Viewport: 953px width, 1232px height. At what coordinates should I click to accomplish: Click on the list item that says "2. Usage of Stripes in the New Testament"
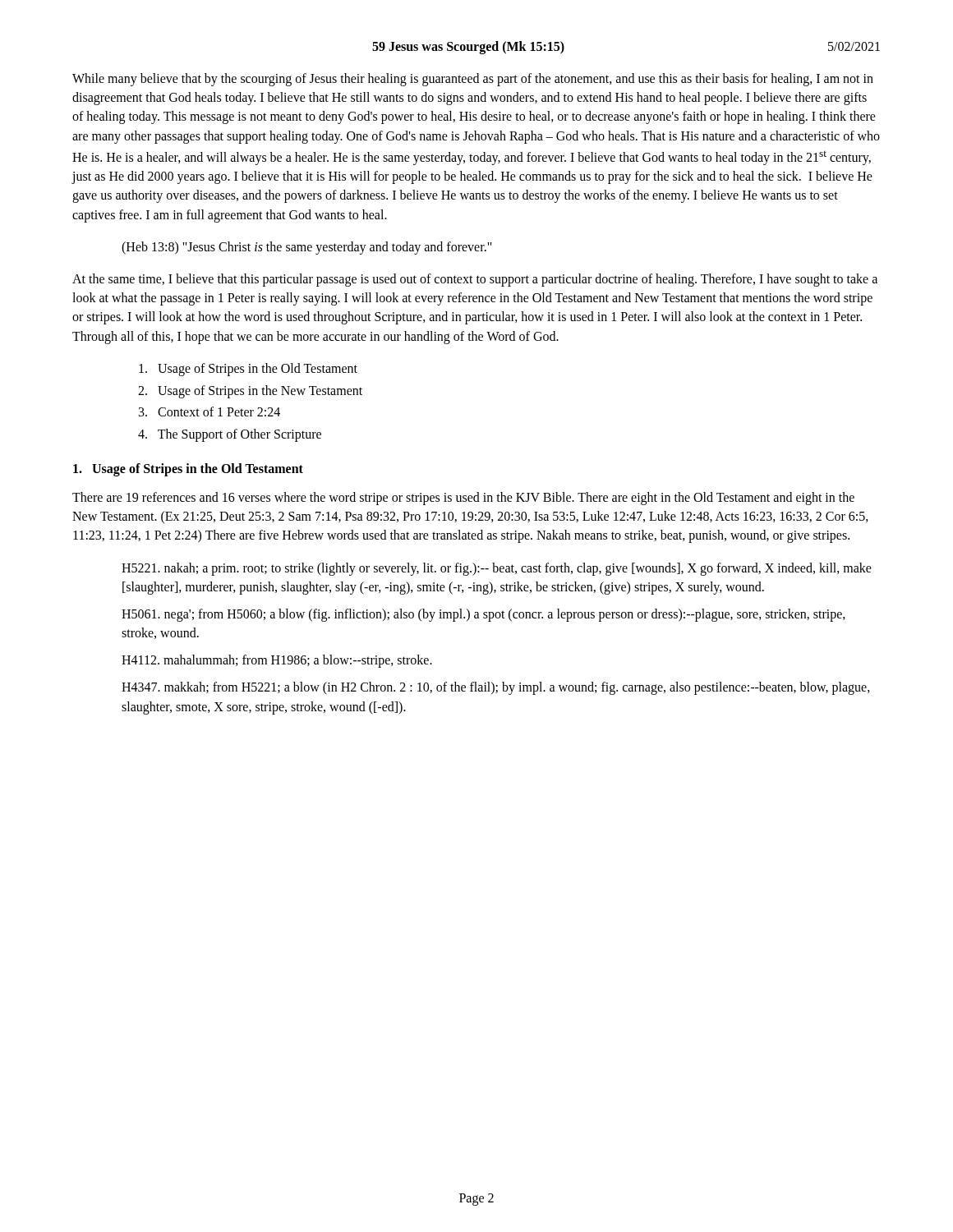(x=250, y=390)
